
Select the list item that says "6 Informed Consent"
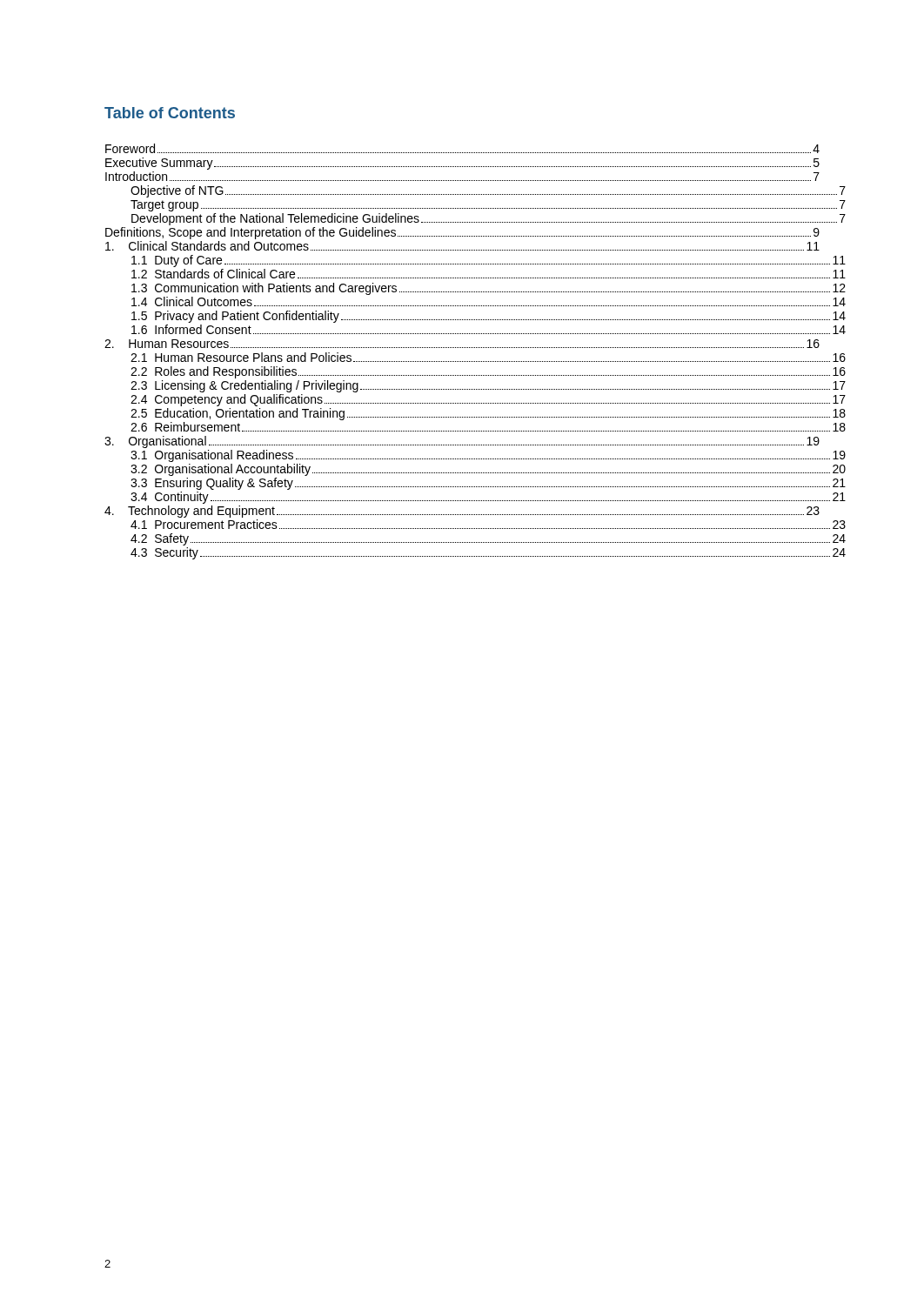pyautogui.click(x=462, y=330)
